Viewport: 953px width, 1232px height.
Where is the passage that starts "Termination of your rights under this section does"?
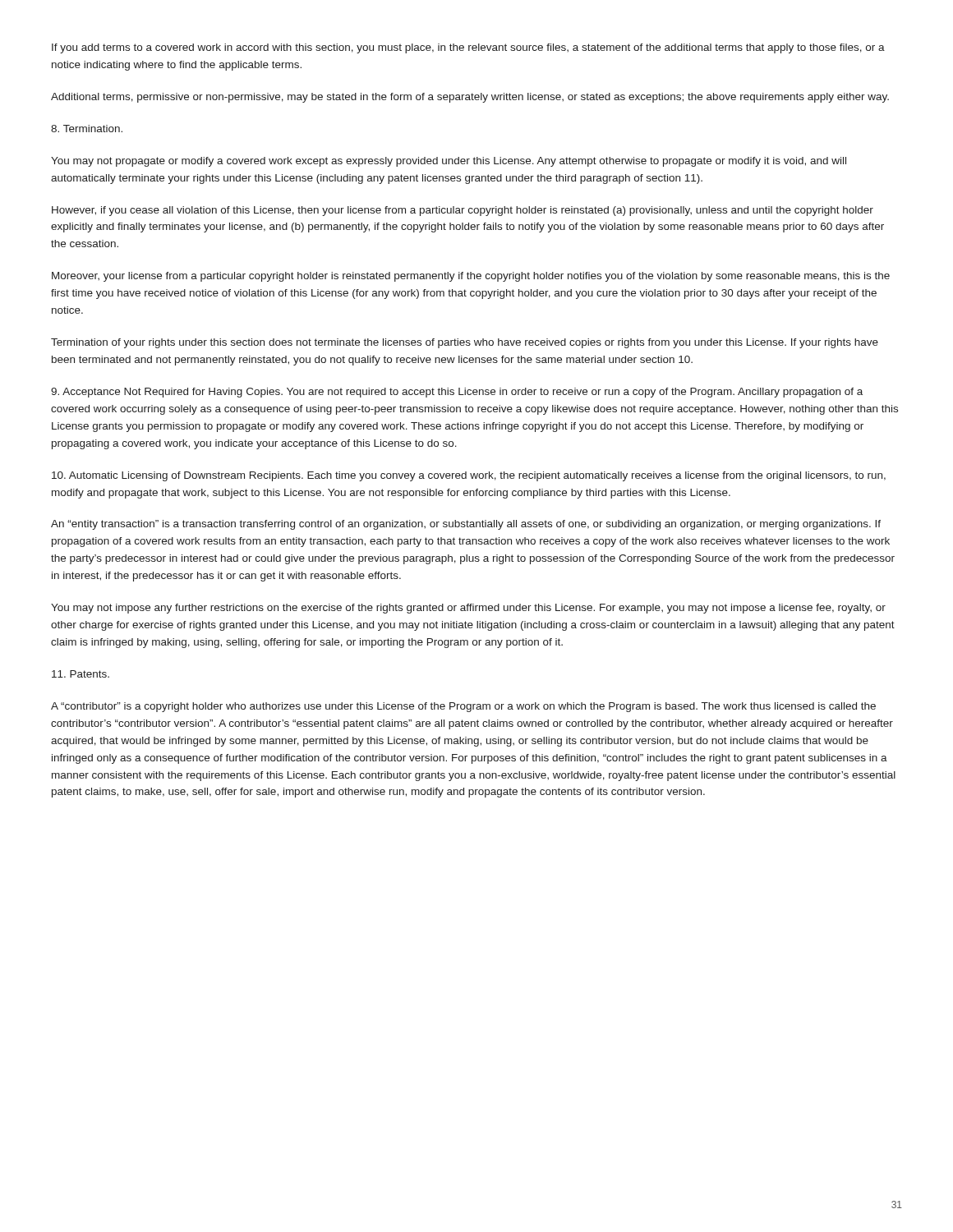[x=465, y=351]
